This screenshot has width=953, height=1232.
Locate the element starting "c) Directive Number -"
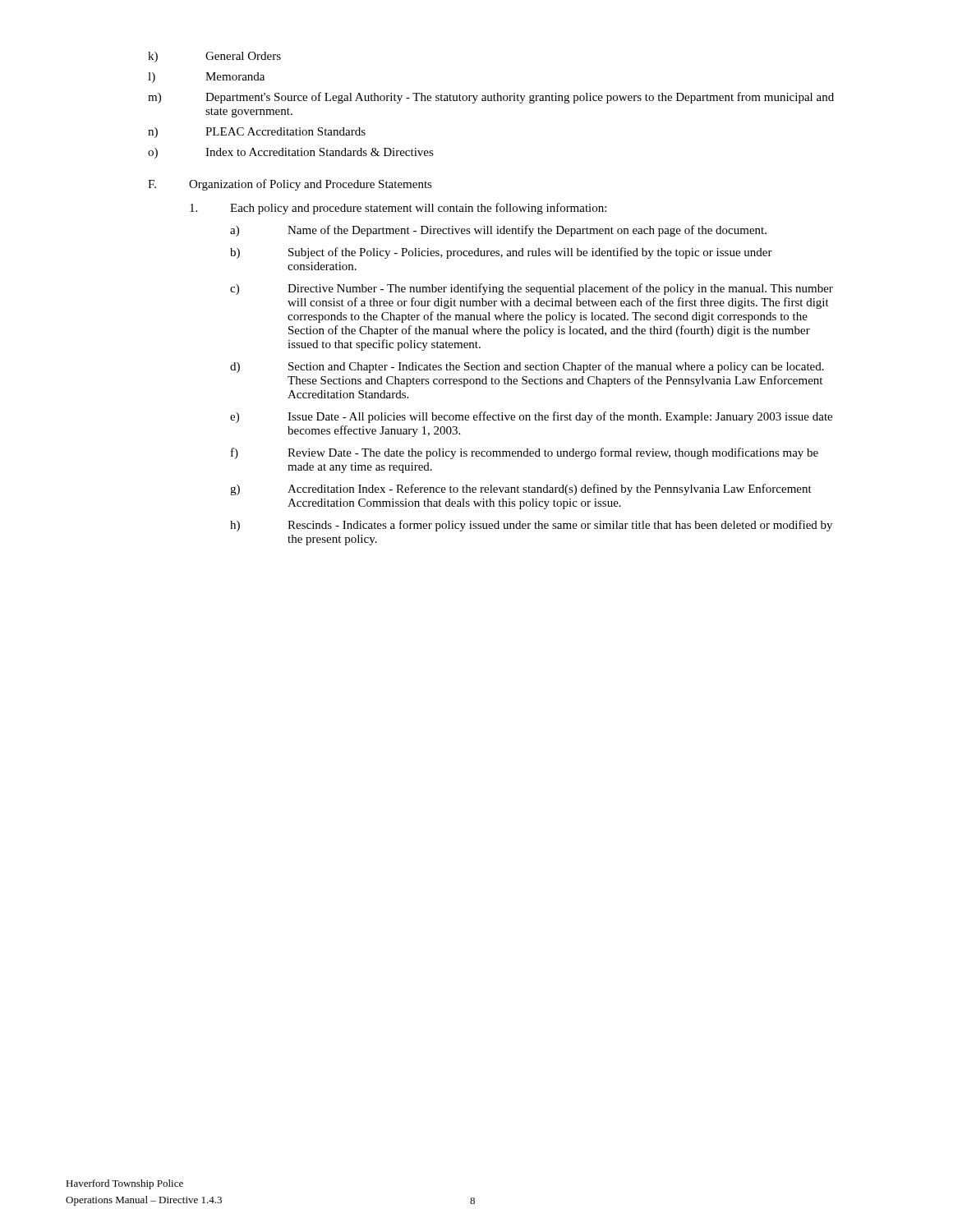534,317
